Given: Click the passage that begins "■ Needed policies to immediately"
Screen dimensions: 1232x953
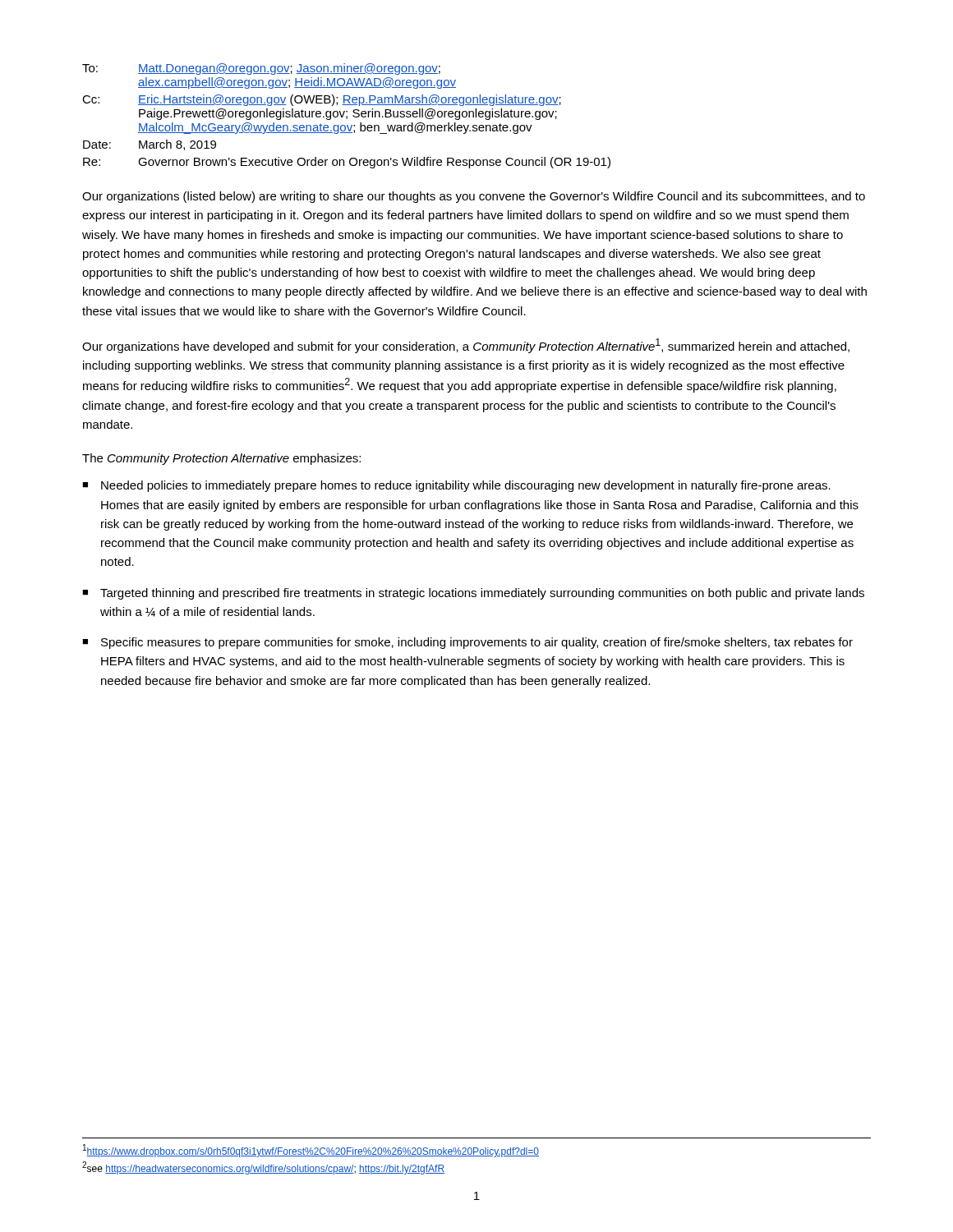Looking at the screenshot, I should point(476,524).
